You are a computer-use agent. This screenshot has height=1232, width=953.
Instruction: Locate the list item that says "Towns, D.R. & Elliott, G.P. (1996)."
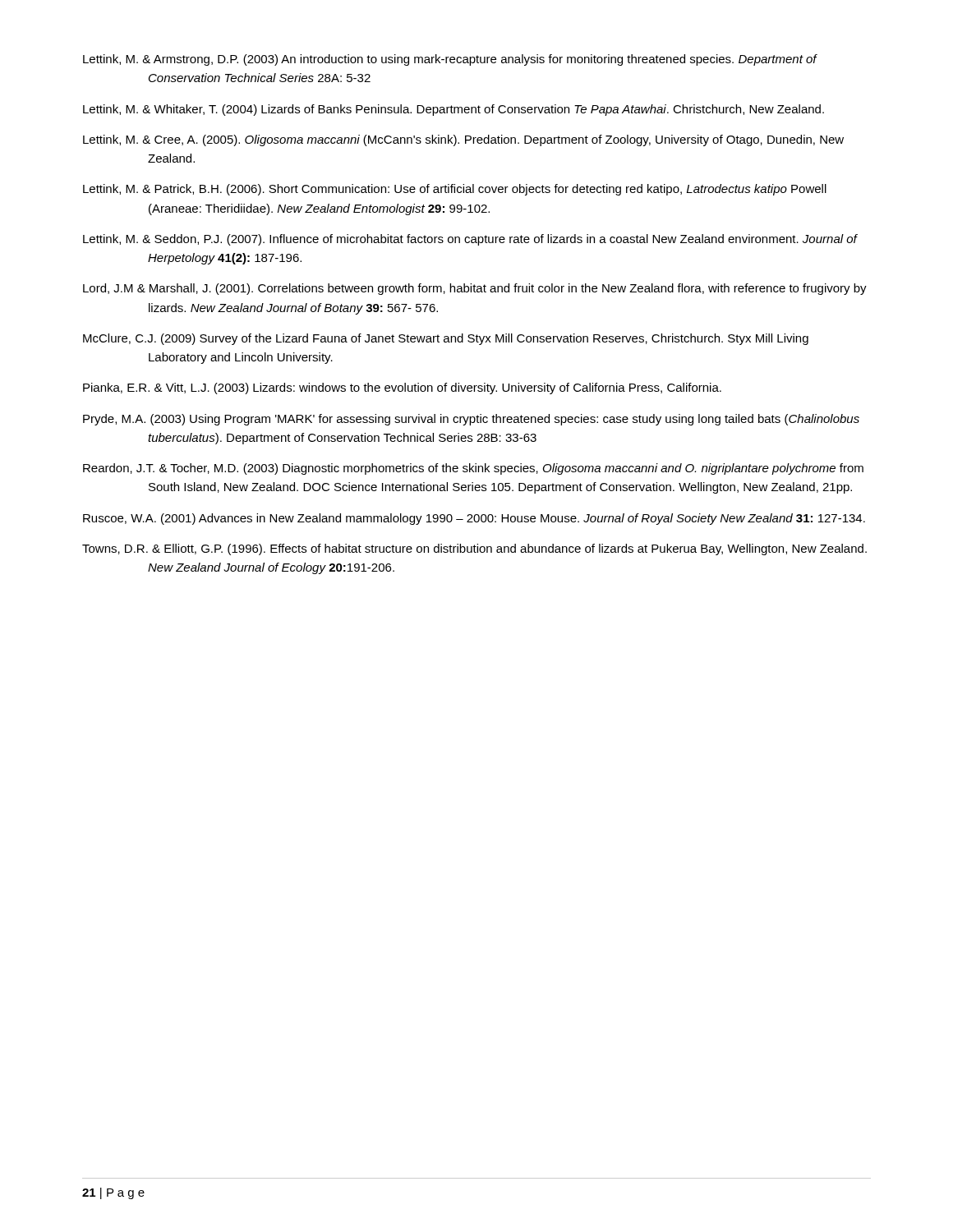475,558
